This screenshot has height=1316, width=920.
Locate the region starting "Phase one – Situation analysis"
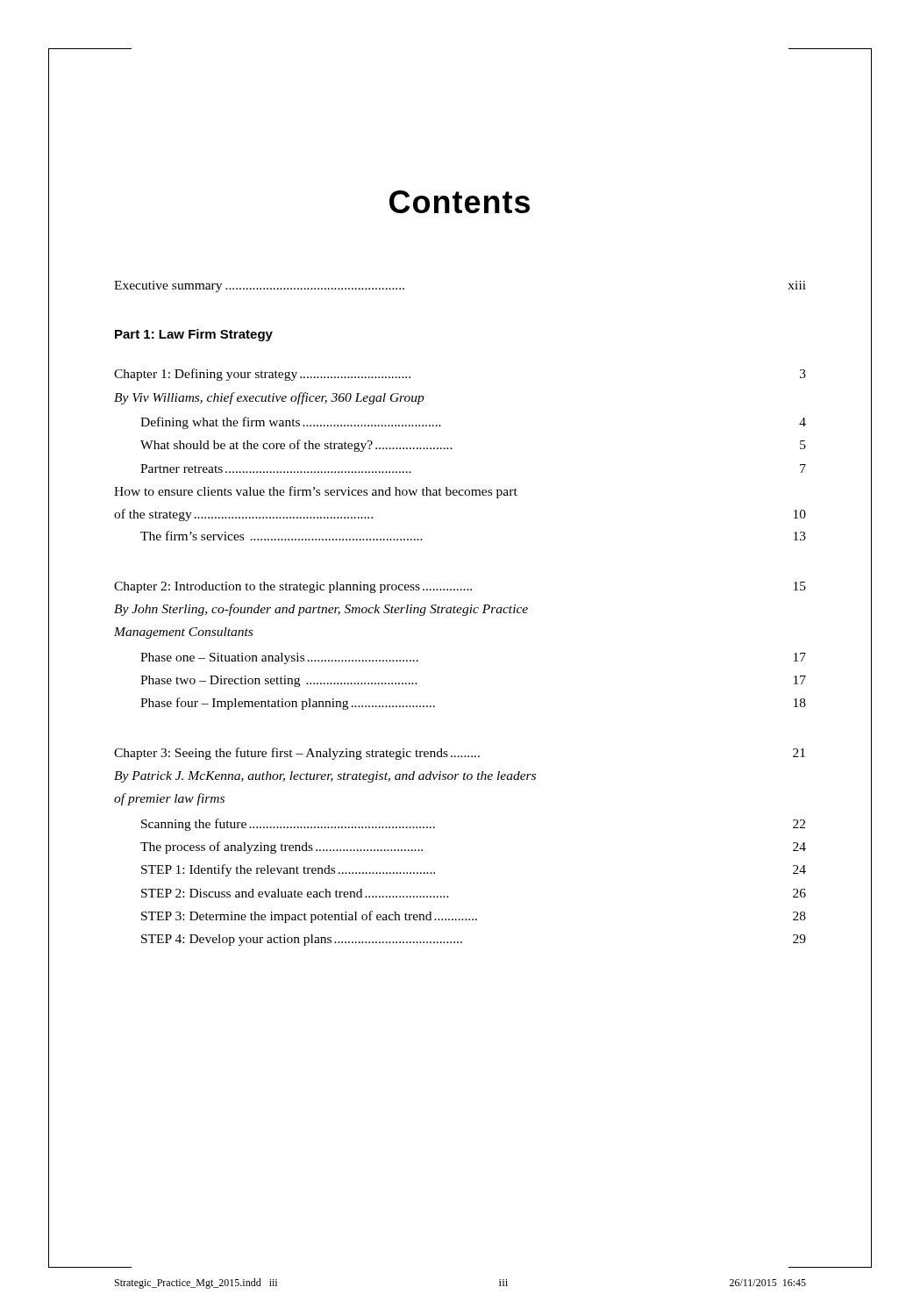click(x=234, y=658)
